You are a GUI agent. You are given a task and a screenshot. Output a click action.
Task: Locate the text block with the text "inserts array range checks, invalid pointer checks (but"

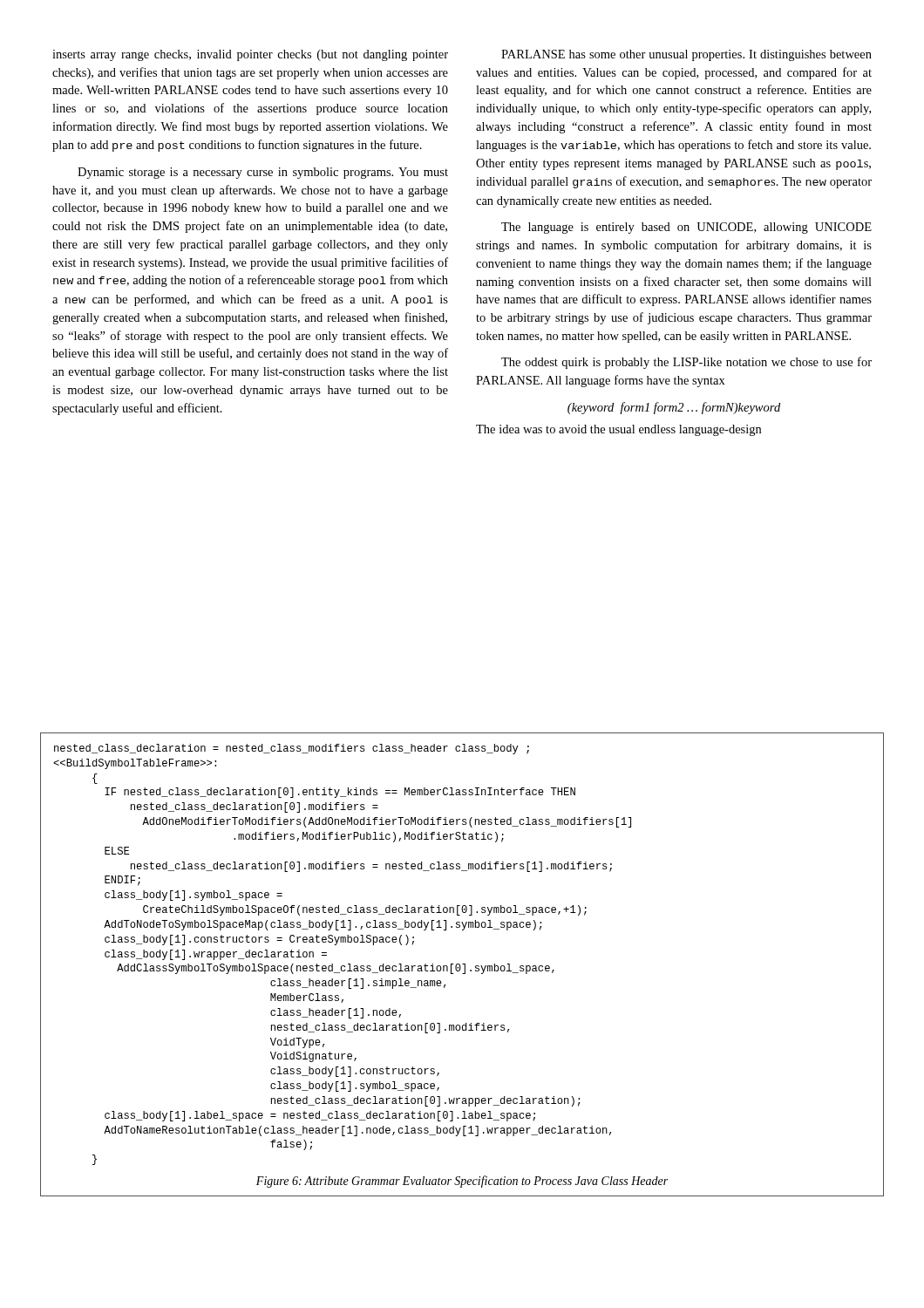(x=250, y=100)
